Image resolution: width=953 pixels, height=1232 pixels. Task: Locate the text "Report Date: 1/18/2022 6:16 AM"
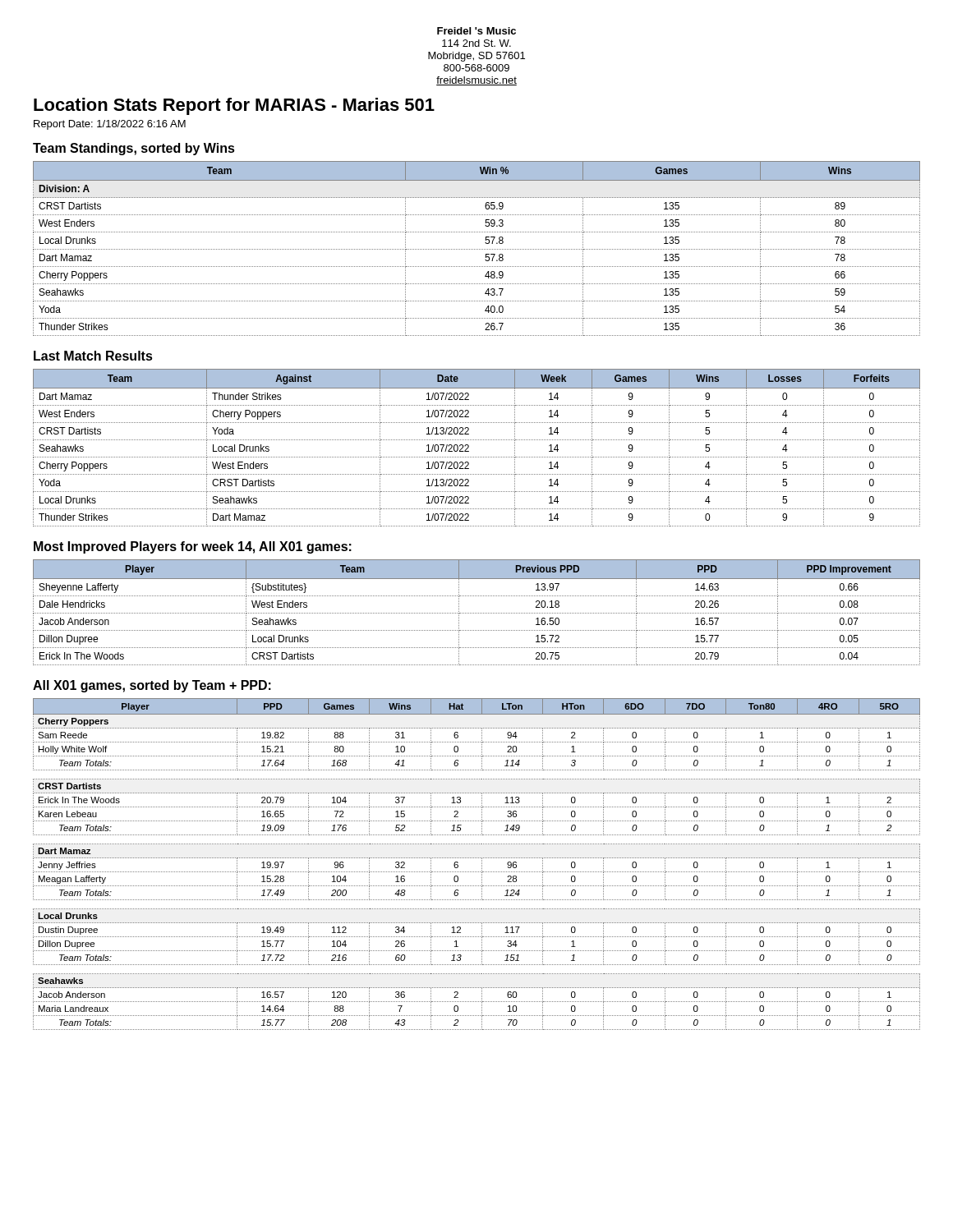coord(109,124)
